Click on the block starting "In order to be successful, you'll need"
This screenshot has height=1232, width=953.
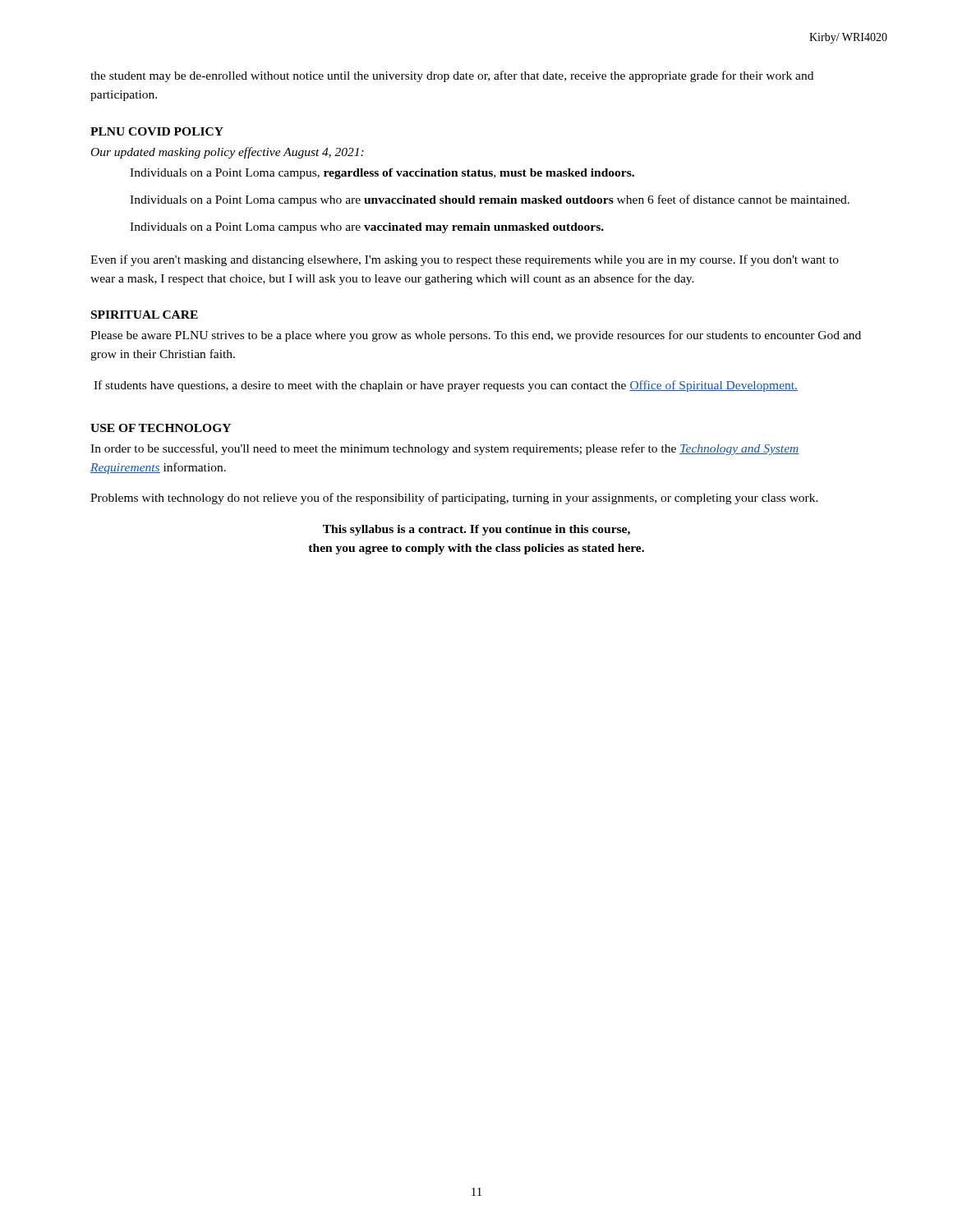pos(476,457)
